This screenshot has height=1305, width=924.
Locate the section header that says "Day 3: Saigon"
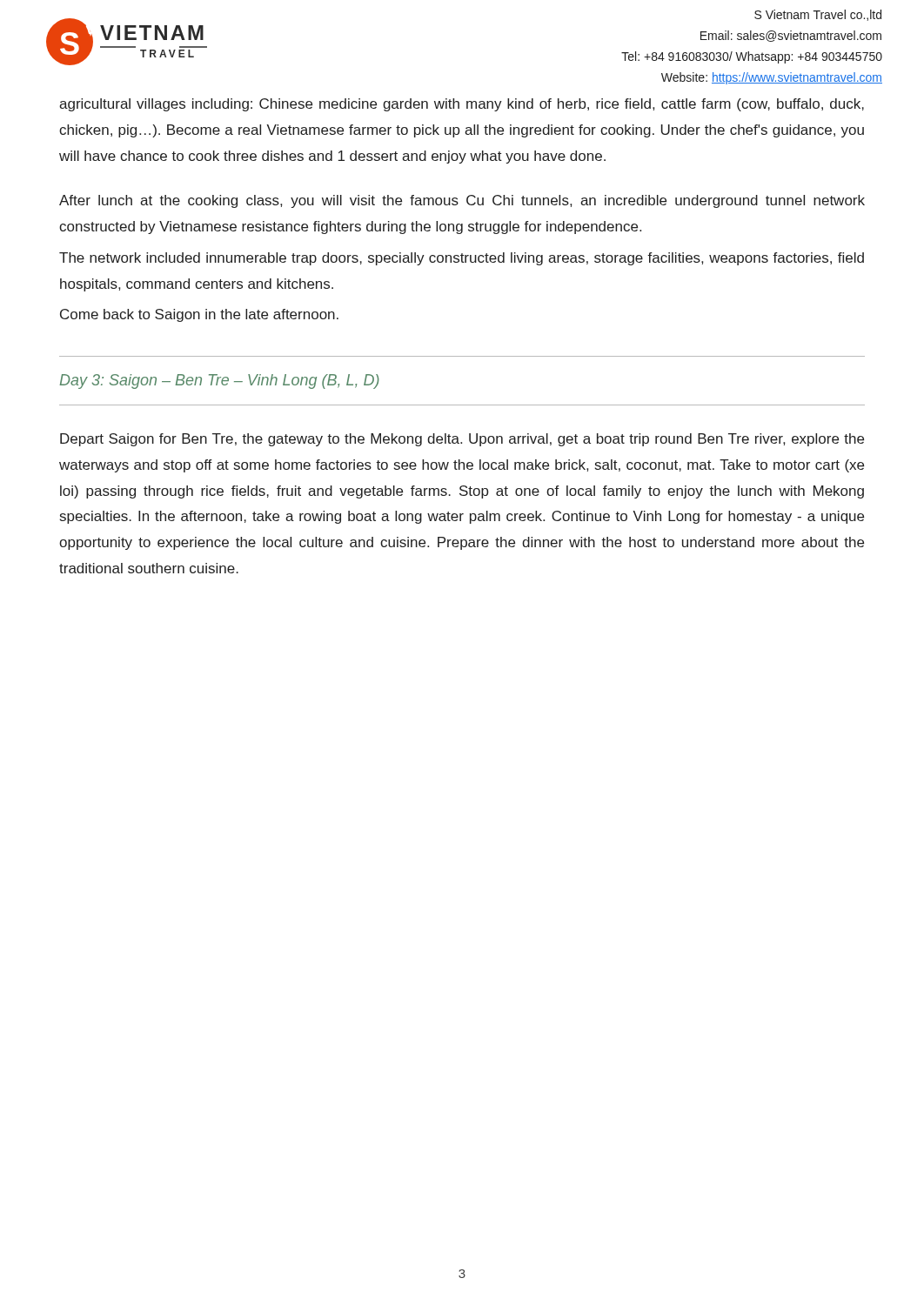[219, 381]
